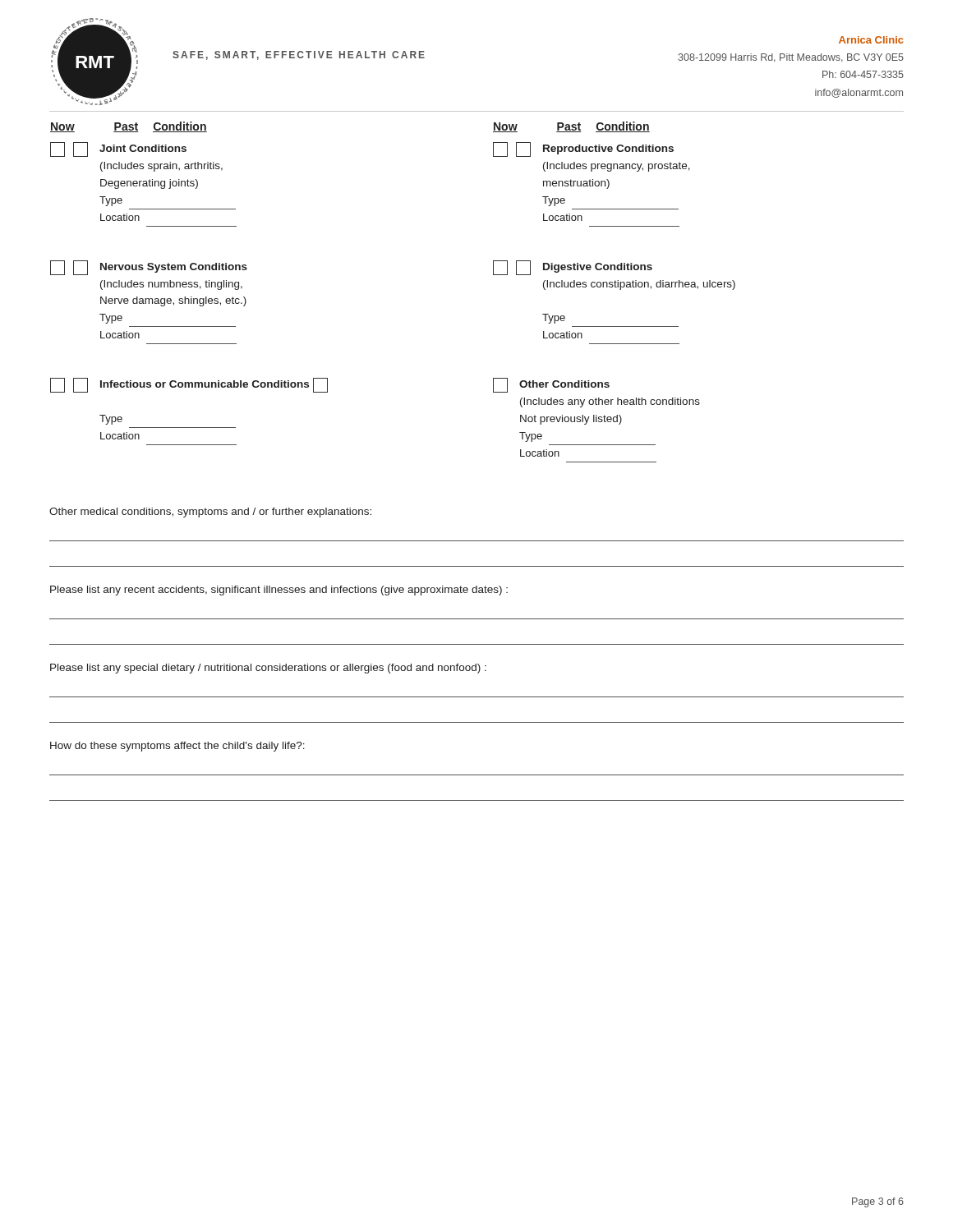Select the text block containing "Arnica Clinic 308-12099 Harris Rd, Pitt Meadows, BC"
The width and height of the screenshot is (953, 1232).
tap(791, 65)
